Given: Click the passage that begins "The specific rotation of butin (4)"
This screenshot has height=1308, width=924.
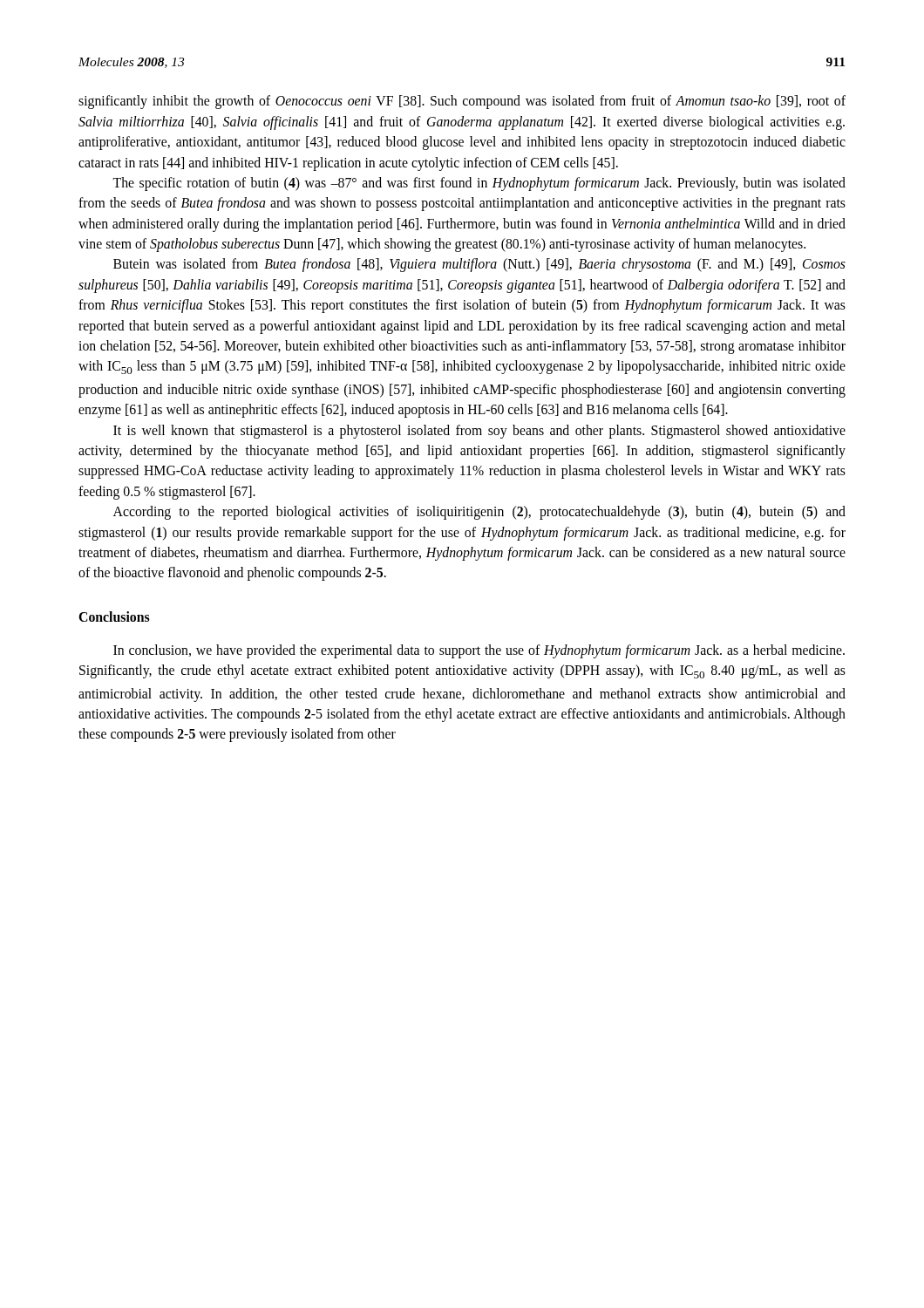Looking at the screenshot, I should [x=462, y=213].
